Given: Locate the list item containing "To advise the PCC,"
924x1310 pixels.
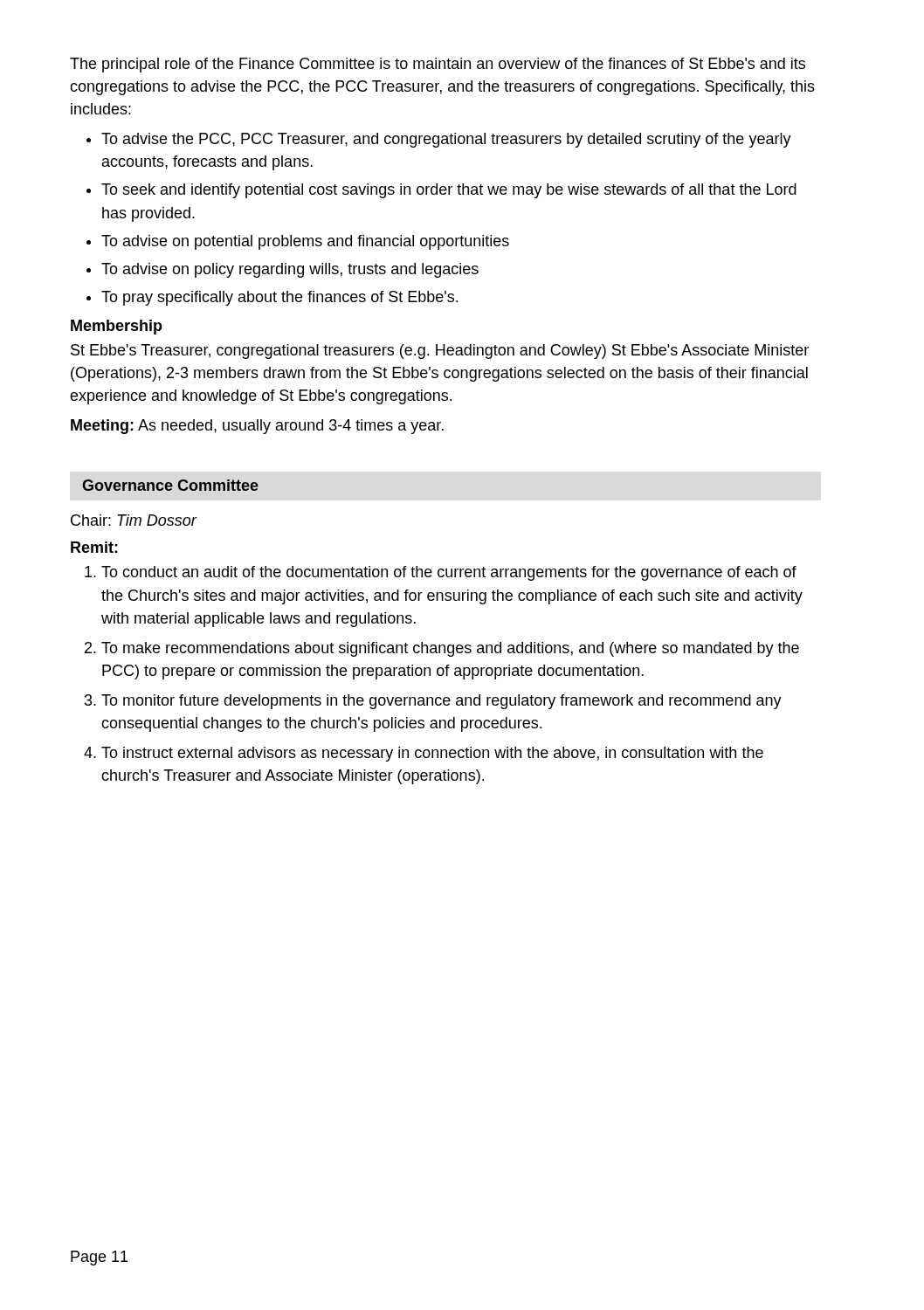Looking at the screenshot, I should point(446,150).
